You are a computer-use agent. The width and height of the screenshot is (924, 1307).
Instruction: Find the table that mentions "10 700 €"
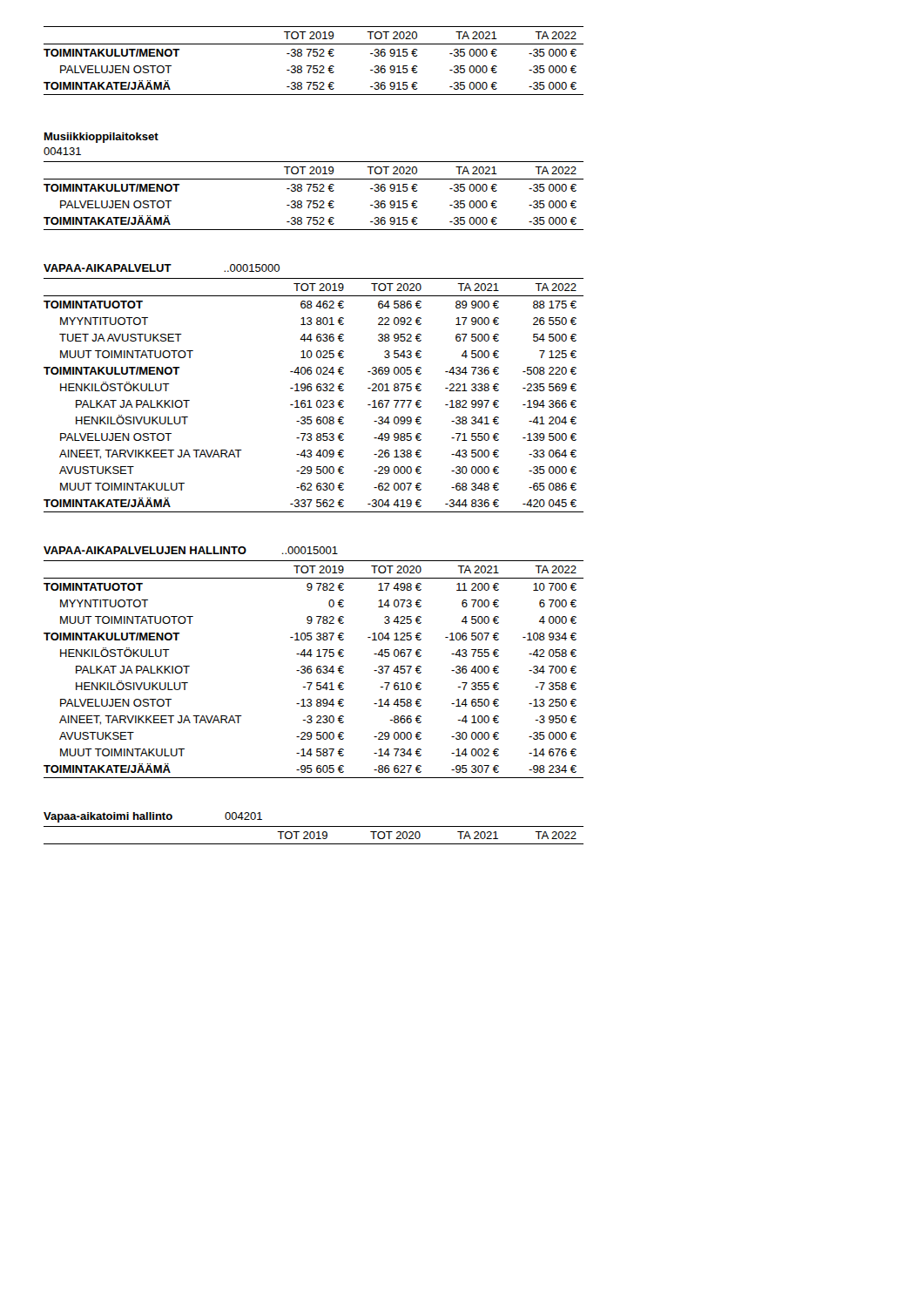(458, 669)
